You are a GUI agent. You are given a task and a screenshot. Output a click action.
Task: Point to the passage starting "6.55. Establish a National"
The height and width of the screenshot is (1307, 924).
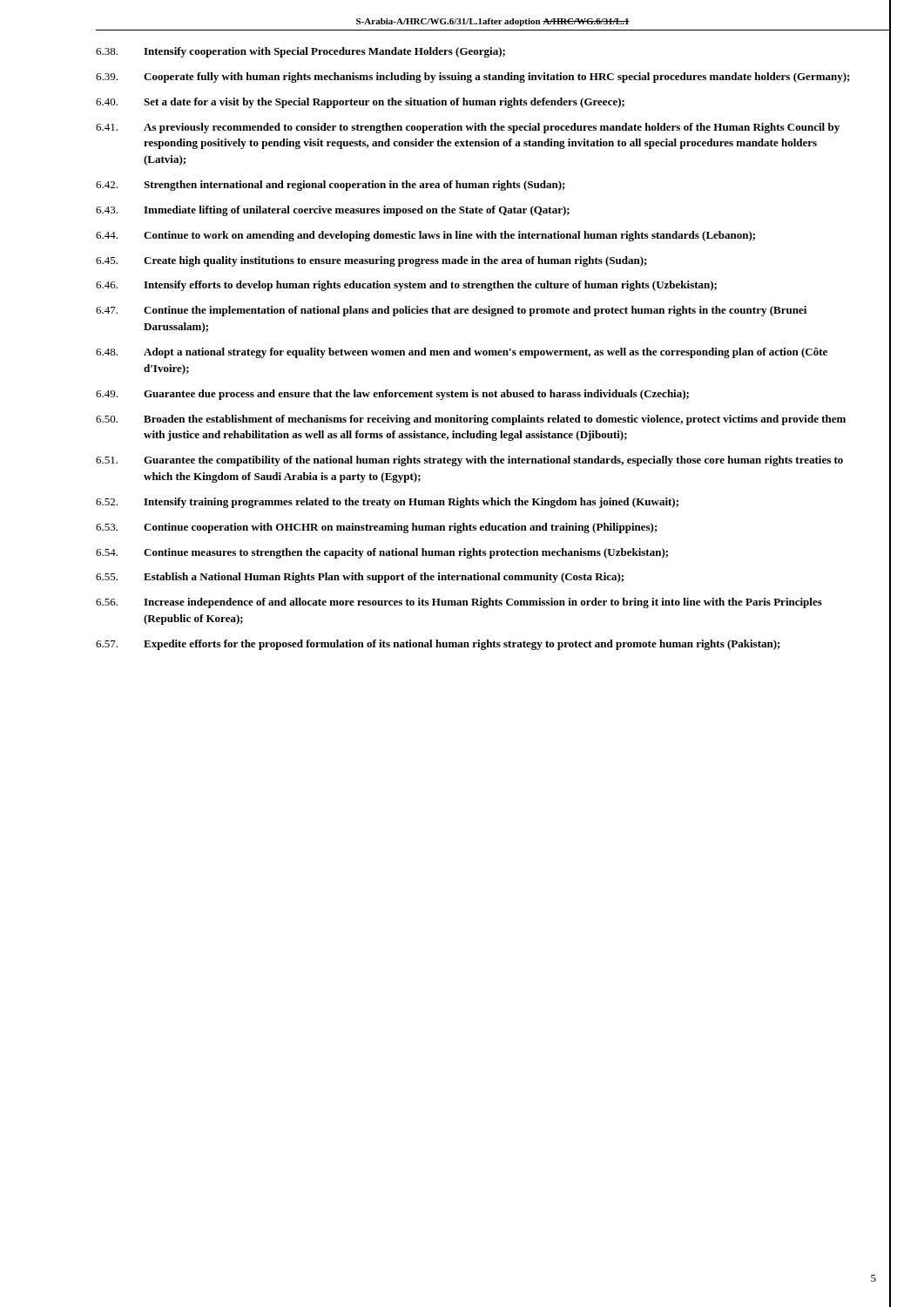[x=477, y=578]
